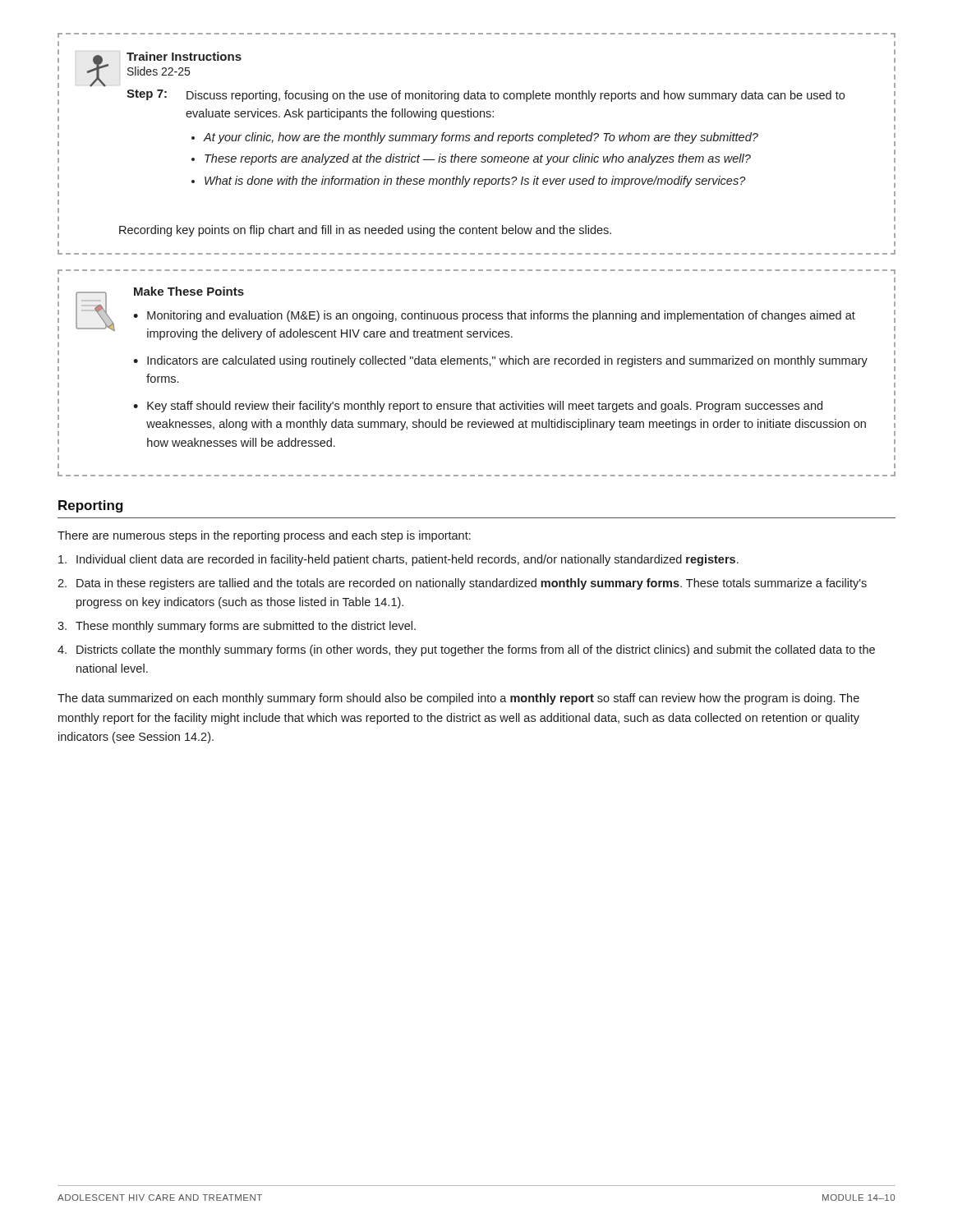Locate the block of text that opens with "The data summarized"
Viewport: 953px width, 1232px height.
[458, 718]
